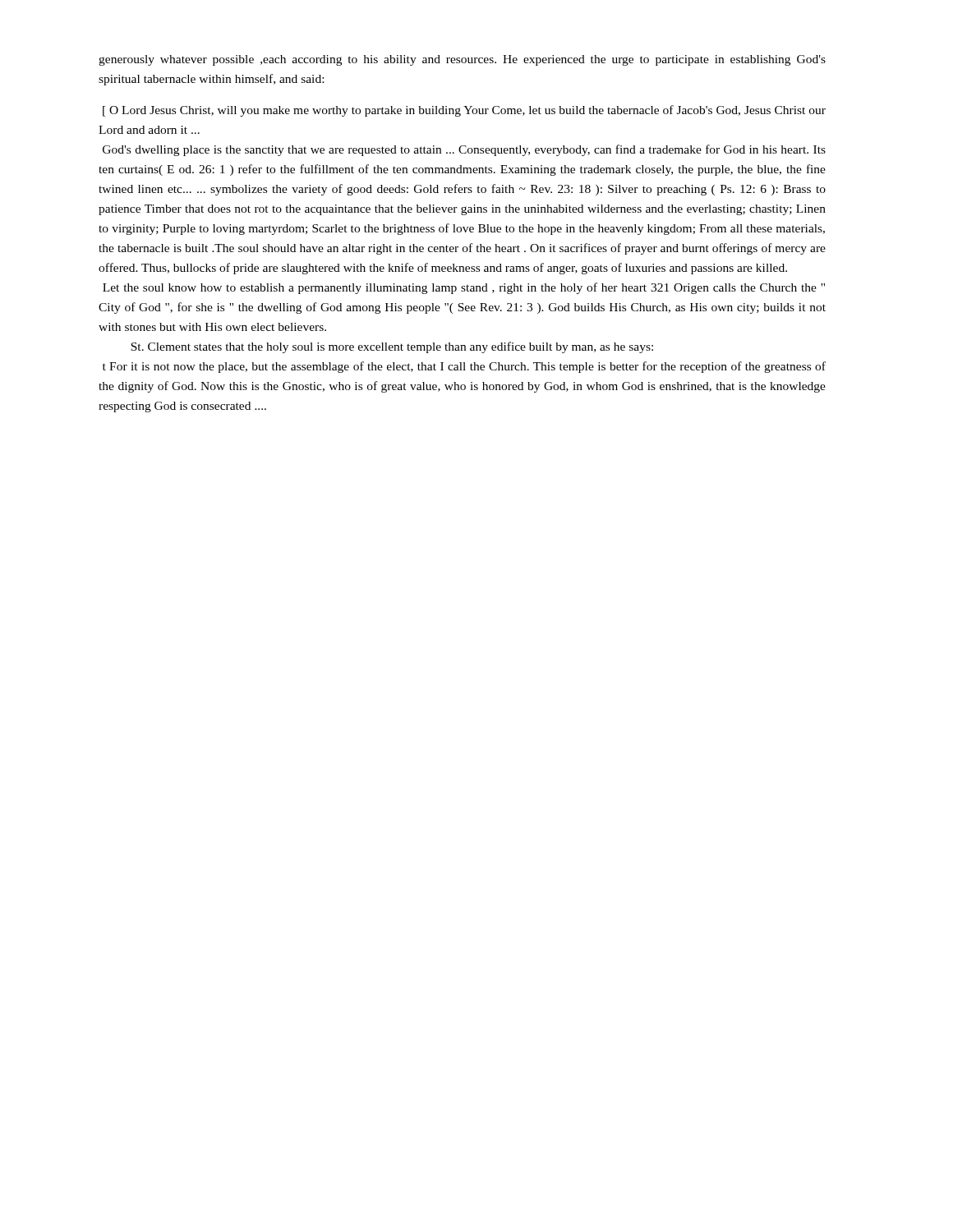Click on the text block that reads "God's dwelling place is the sanctity"

point(462,208)
